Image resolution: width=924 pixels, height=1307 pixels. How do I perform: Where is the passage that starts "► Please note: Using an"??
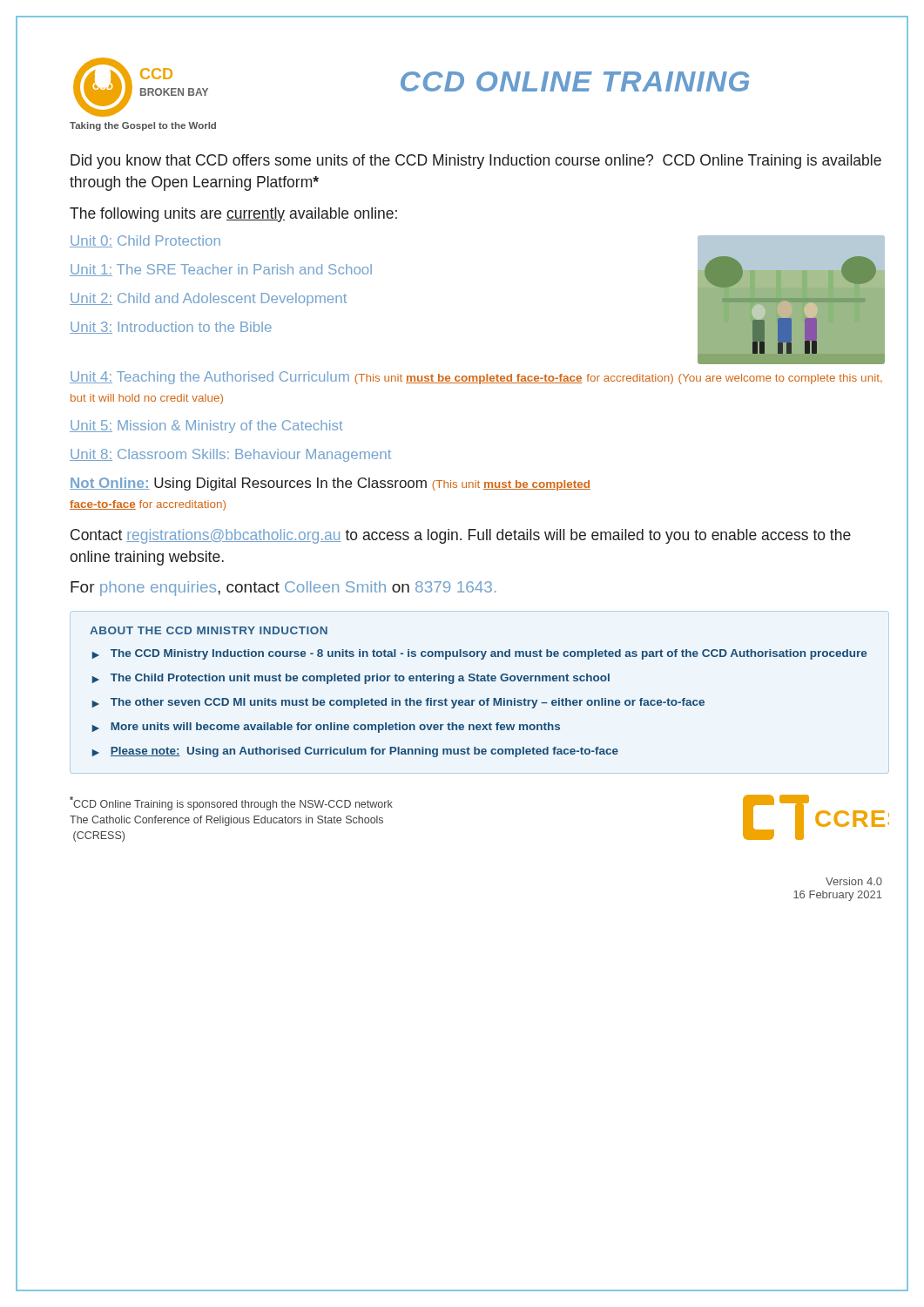coord(354,752)
